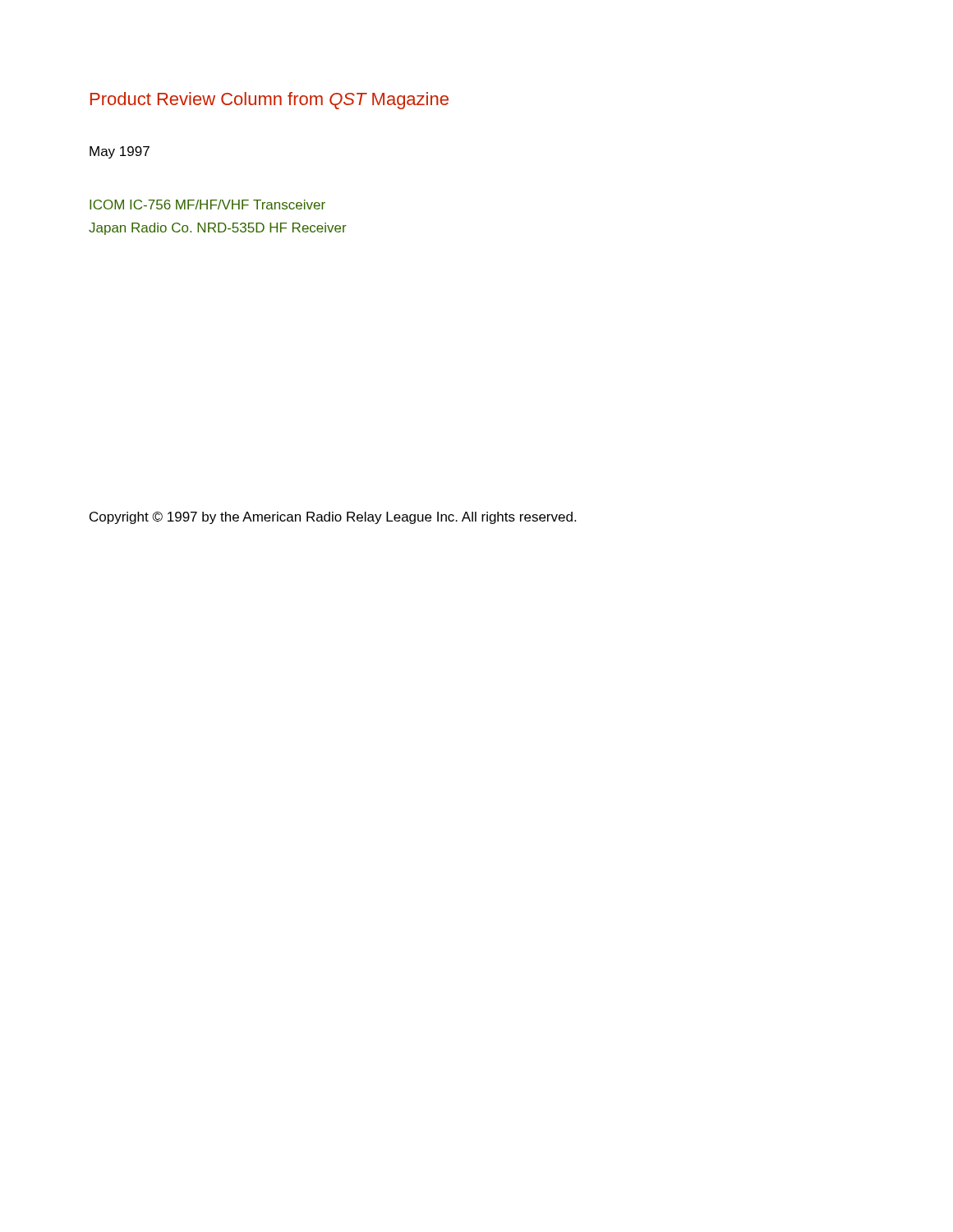The image size is (953, 1232).
Task: Click where it says "ICOM IC-756 MF/HF/VHF Transceiver"
Action: 207,205
